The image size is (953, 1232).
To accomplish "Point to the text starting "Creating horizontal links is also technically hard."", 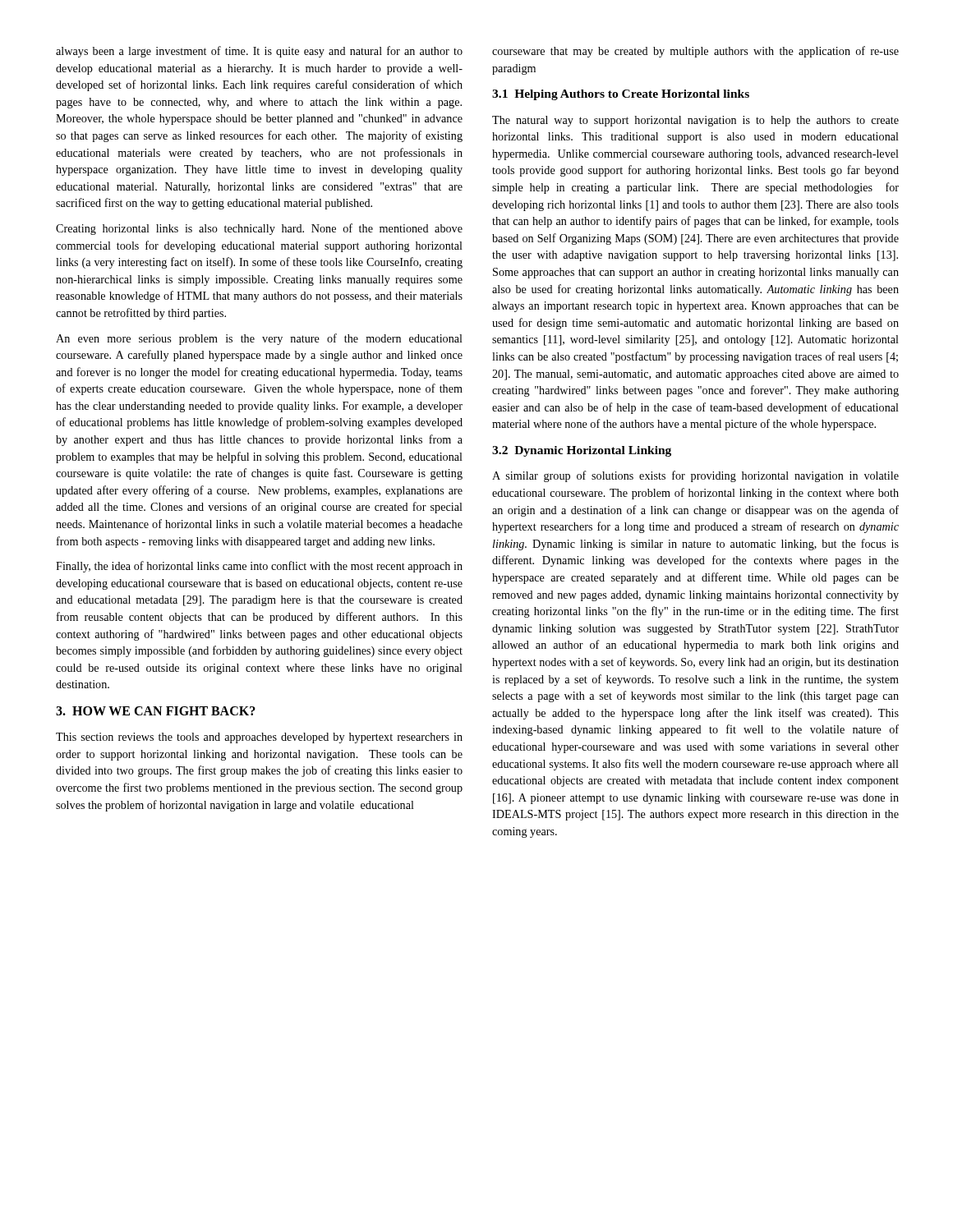I will [259, 271].
